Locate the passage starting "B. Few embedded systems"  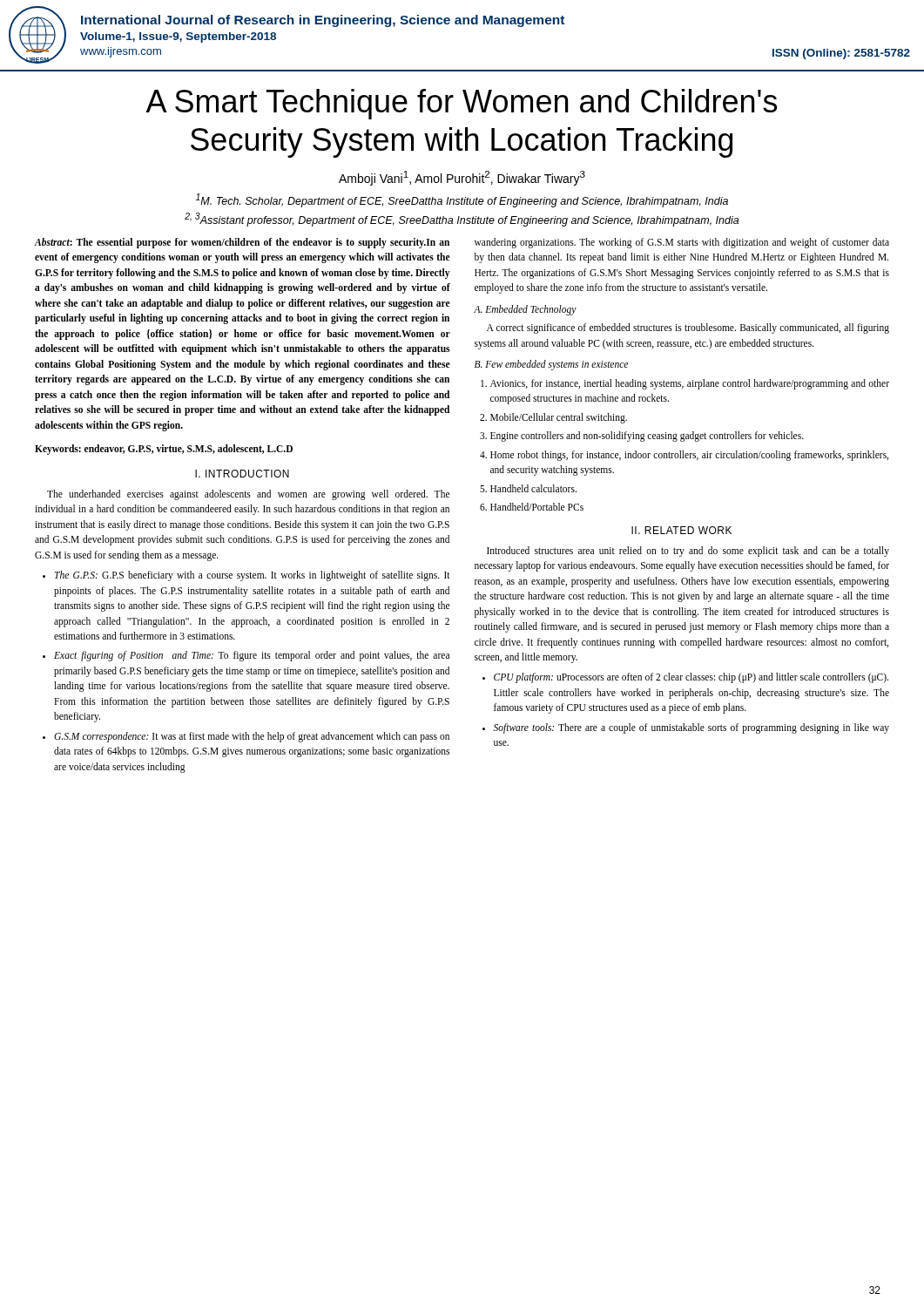point(551,365)
